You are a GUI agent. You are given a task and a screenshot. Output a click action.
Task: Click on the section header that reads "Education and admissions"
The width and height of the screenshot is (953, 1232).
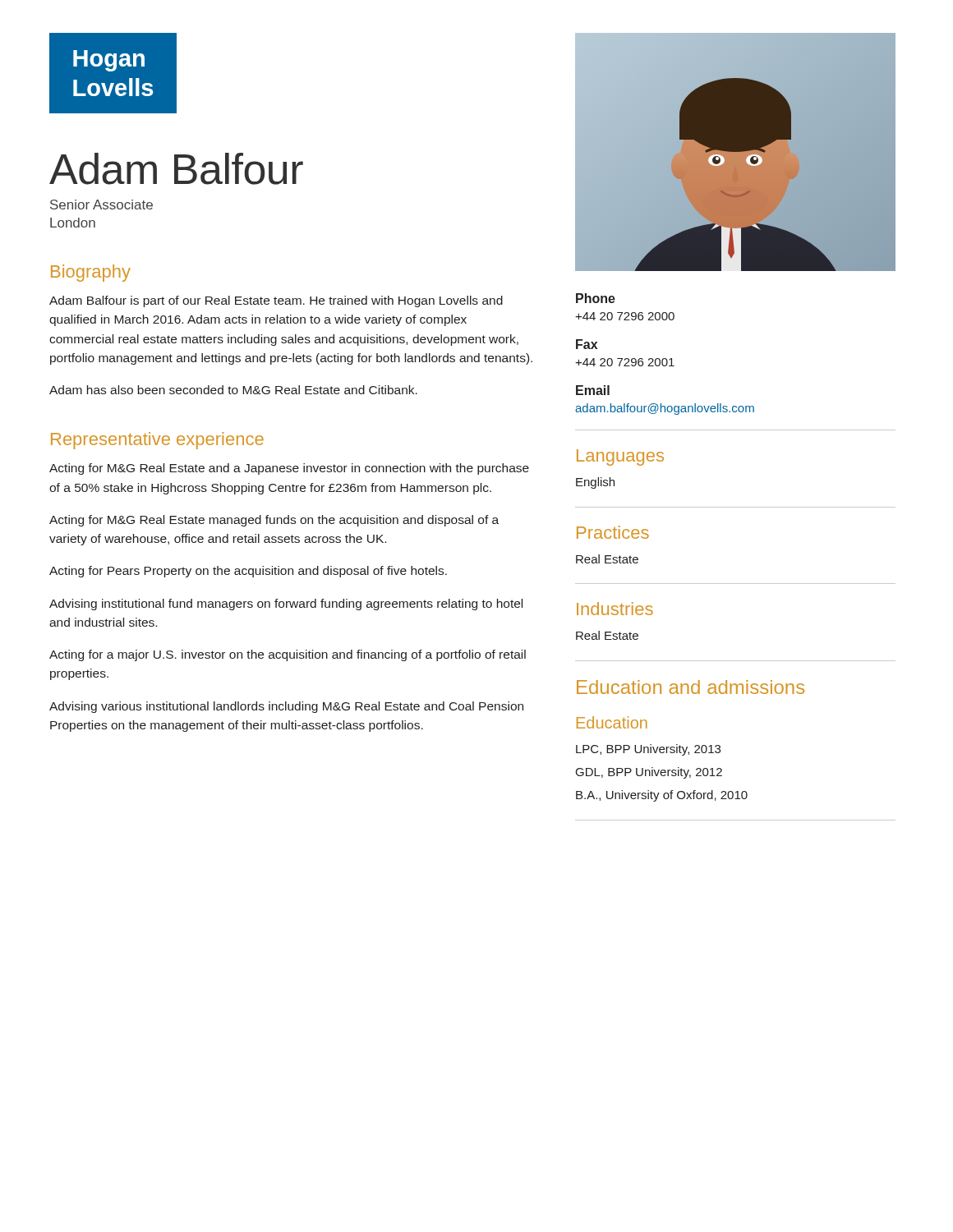735,687
